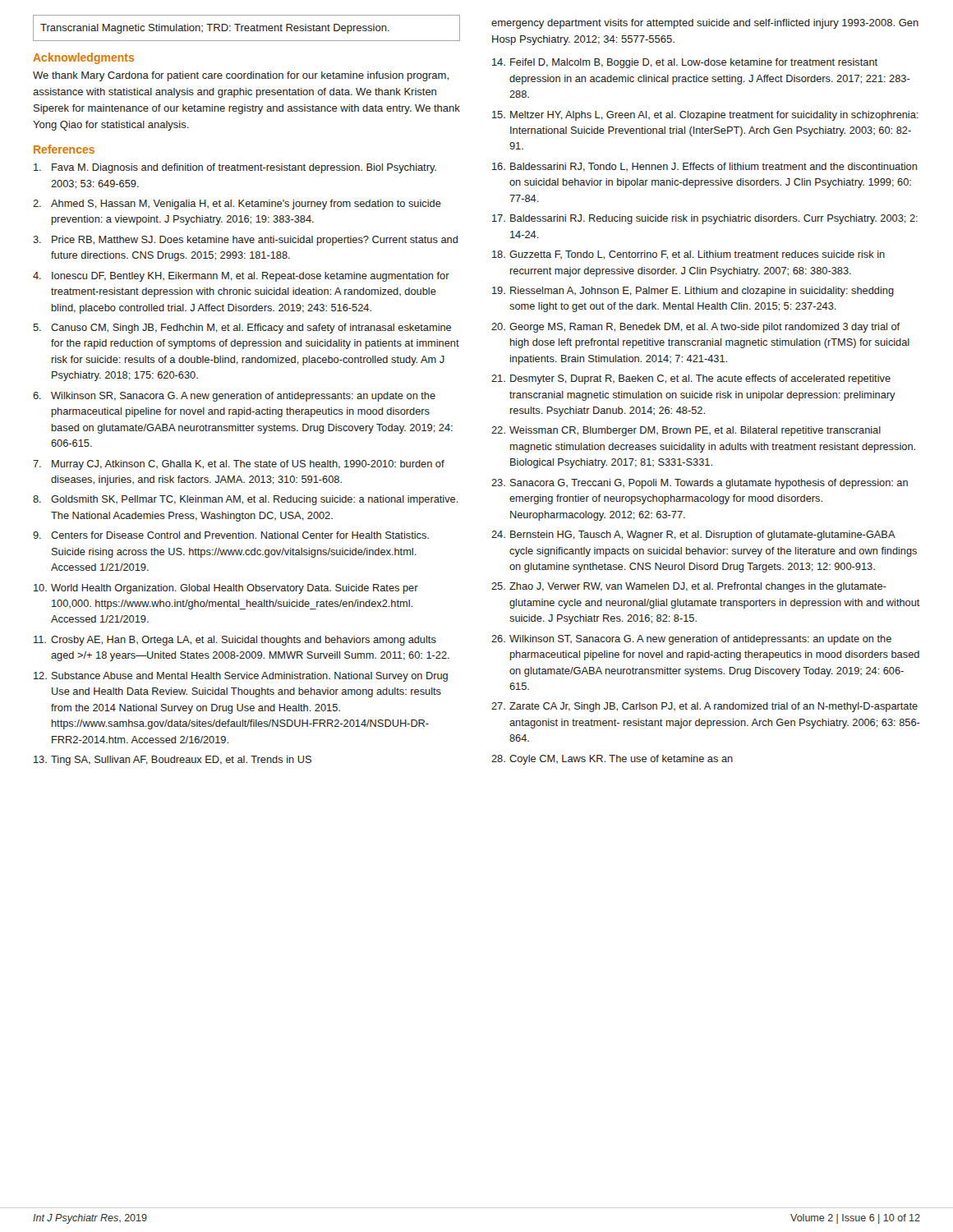Click on the list item with the text "16. Baldessarini RJ,"
953x1232 pixels.
[706, 182]
